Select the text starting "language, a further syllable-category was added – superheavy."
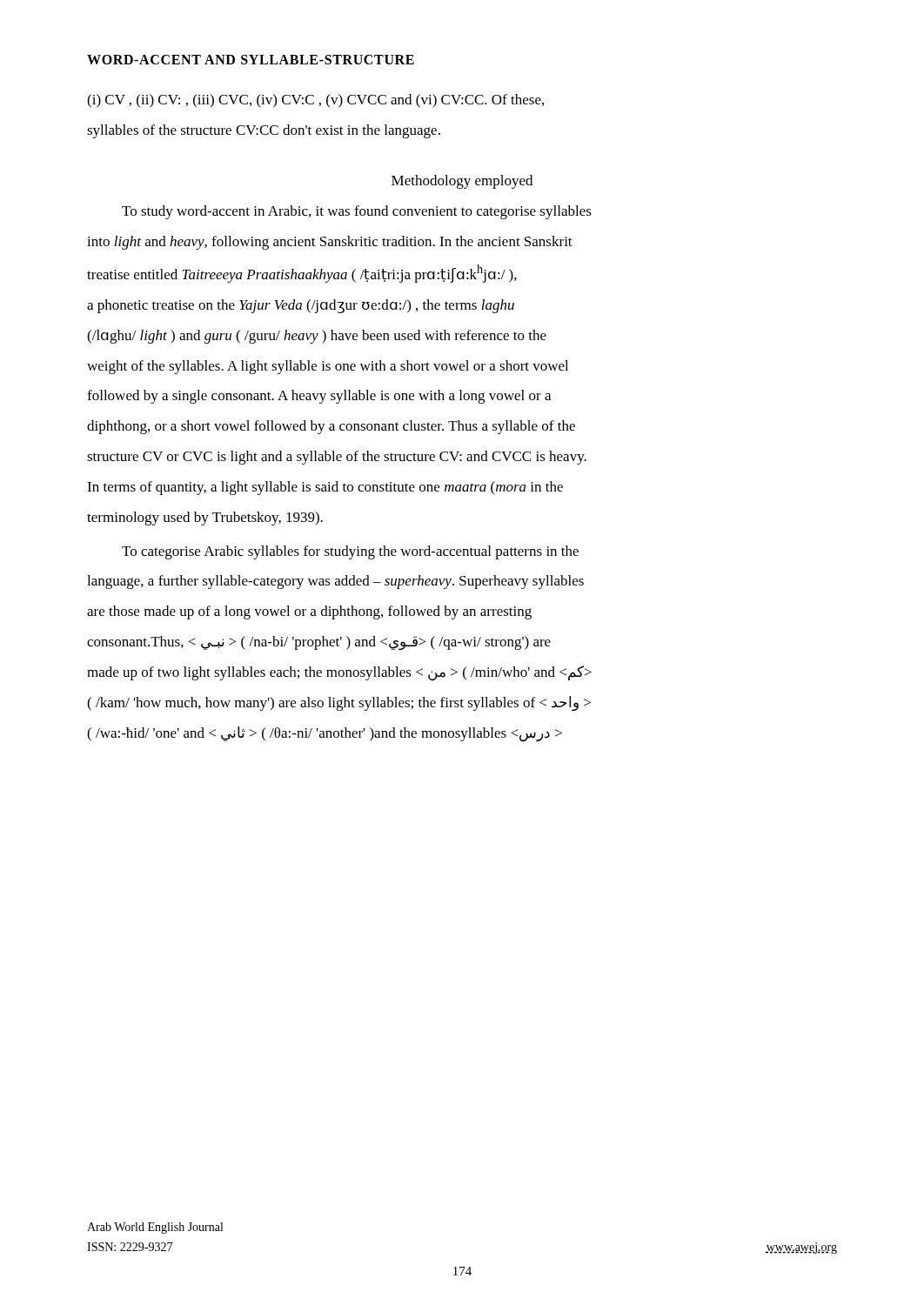The image size is (924, 1305). tap(336, 581)
